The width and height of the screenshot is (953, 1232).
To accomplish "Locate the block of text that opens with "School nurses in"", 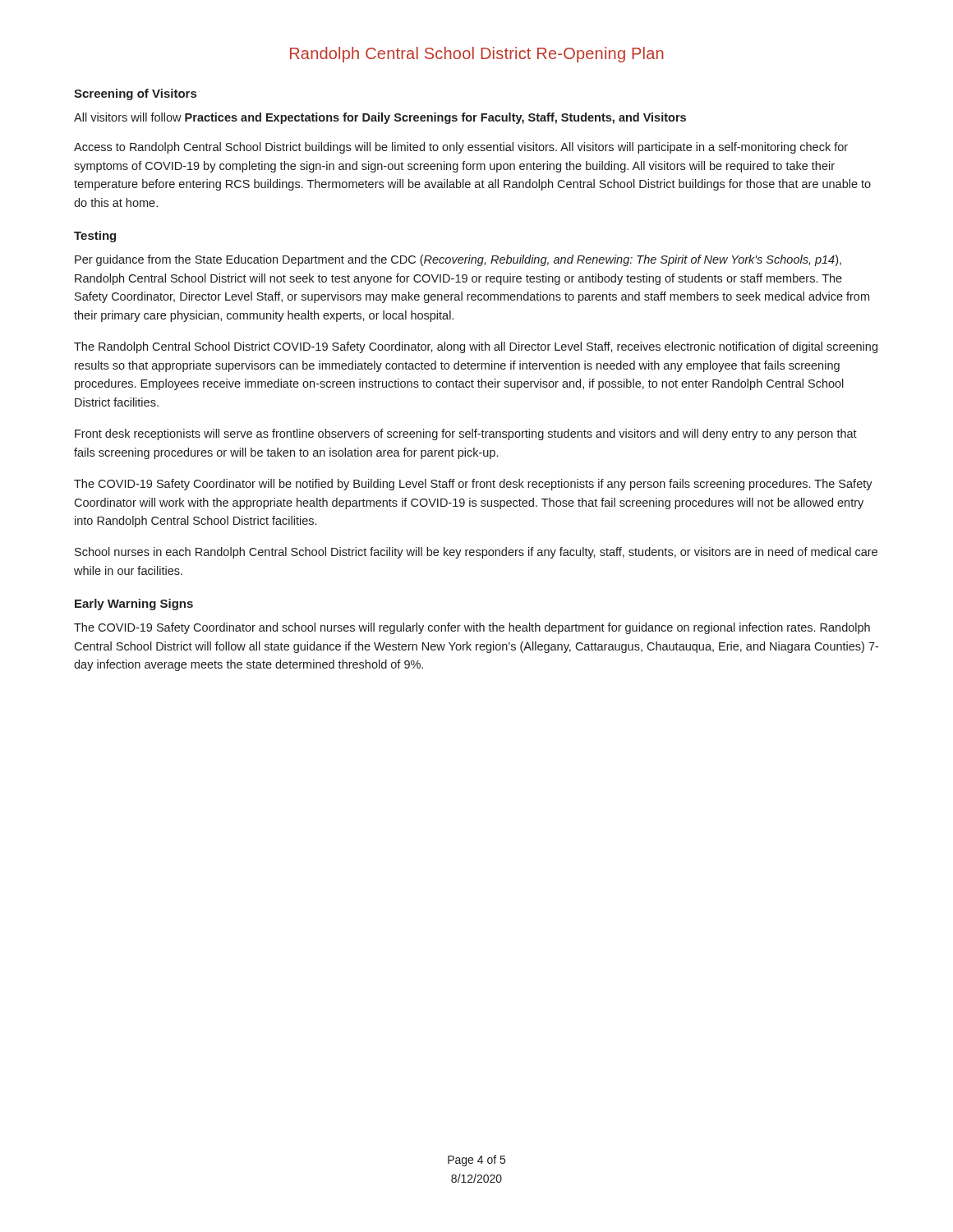I will tap(476, 562).
